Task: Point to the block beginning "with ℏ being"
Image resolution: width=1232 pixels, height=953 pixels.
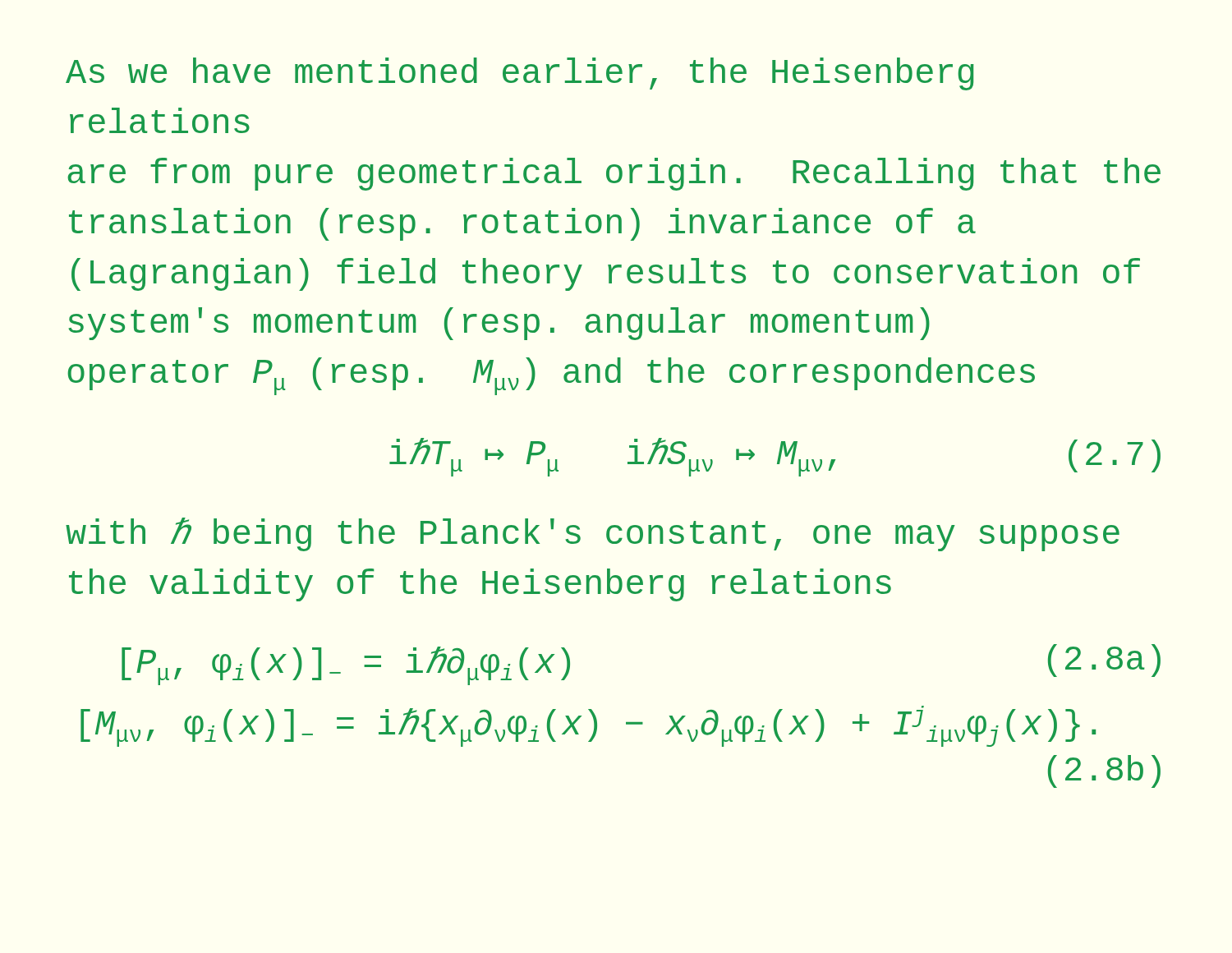Action: click(594, 560)
